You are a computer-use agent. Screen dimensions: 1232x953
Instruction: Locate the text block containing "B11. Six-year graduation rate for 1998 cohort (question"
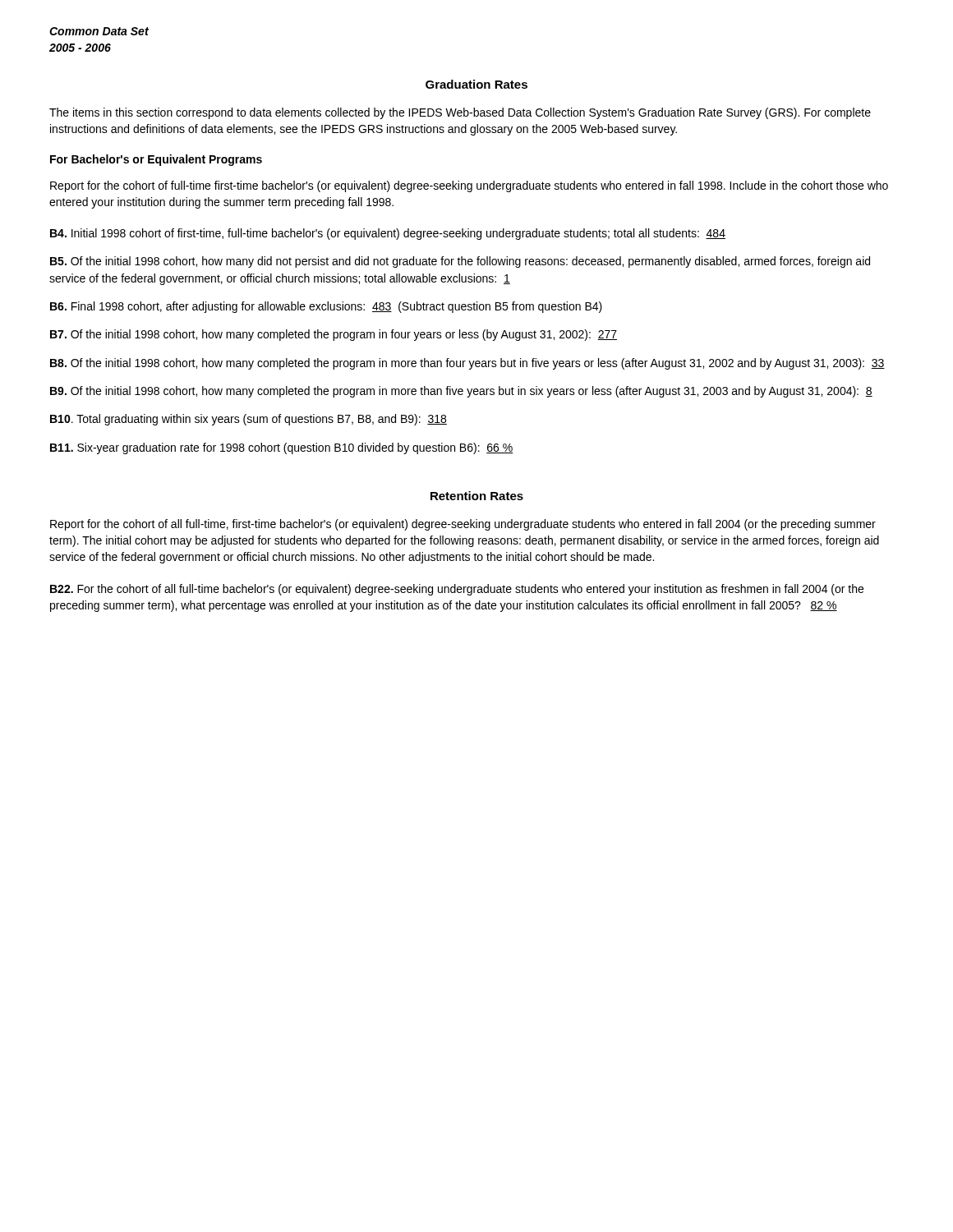tap(281, 447)
